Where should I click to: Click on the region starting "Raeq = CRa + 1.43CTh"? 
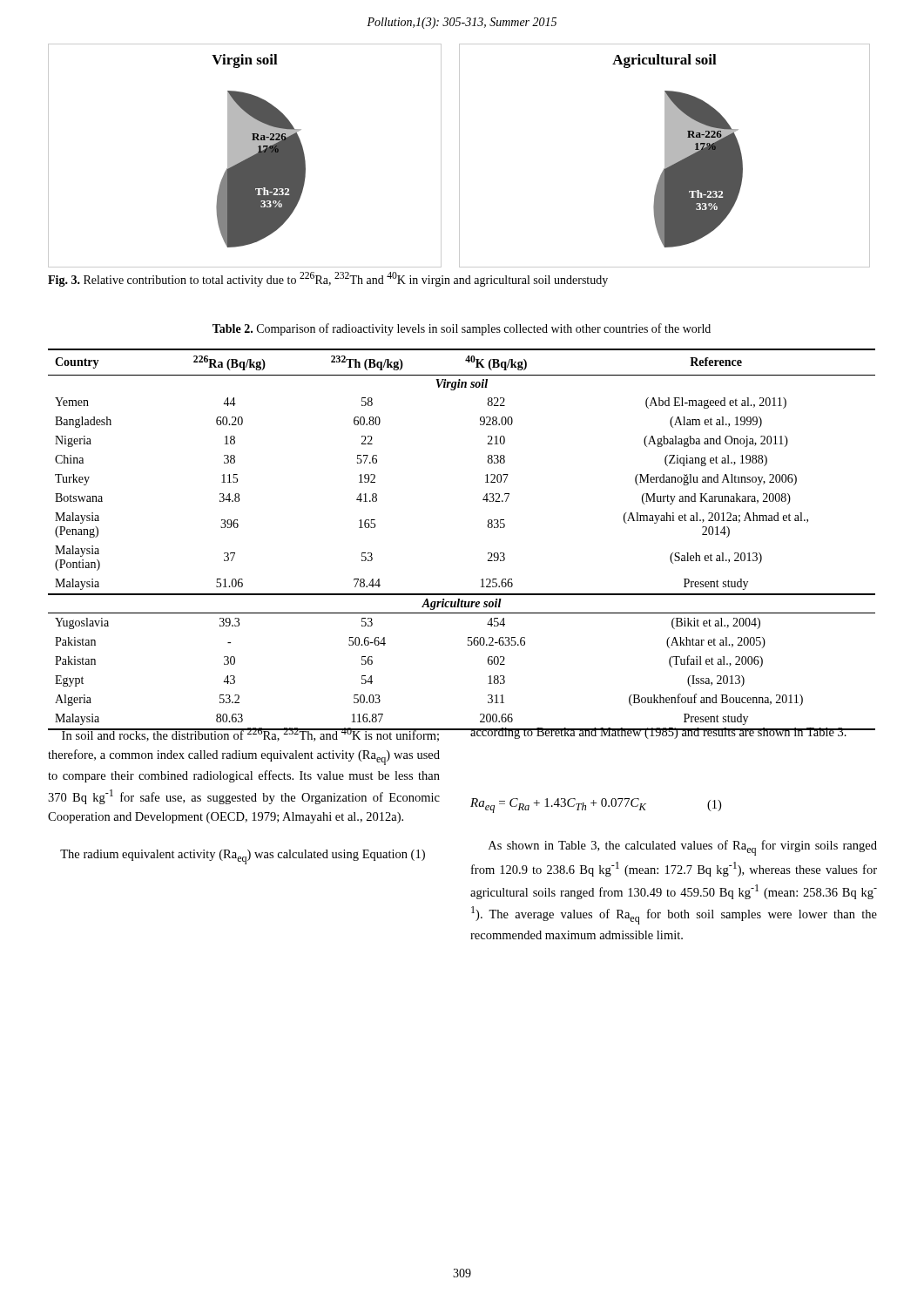click(x=596, y=806)
